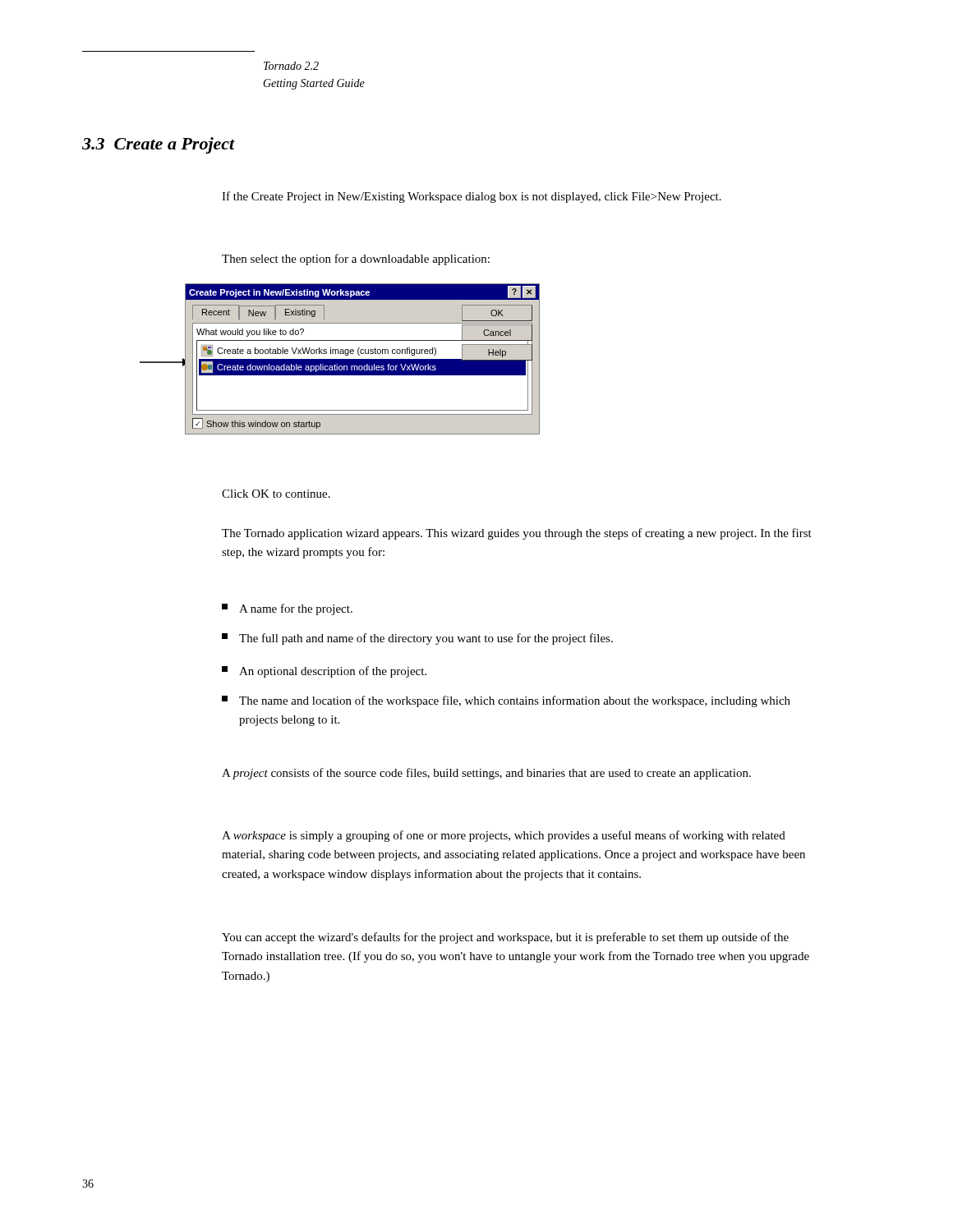Select the text block containing "The Tornado application wizard appears. This wizard"

[x=517, y=543]
